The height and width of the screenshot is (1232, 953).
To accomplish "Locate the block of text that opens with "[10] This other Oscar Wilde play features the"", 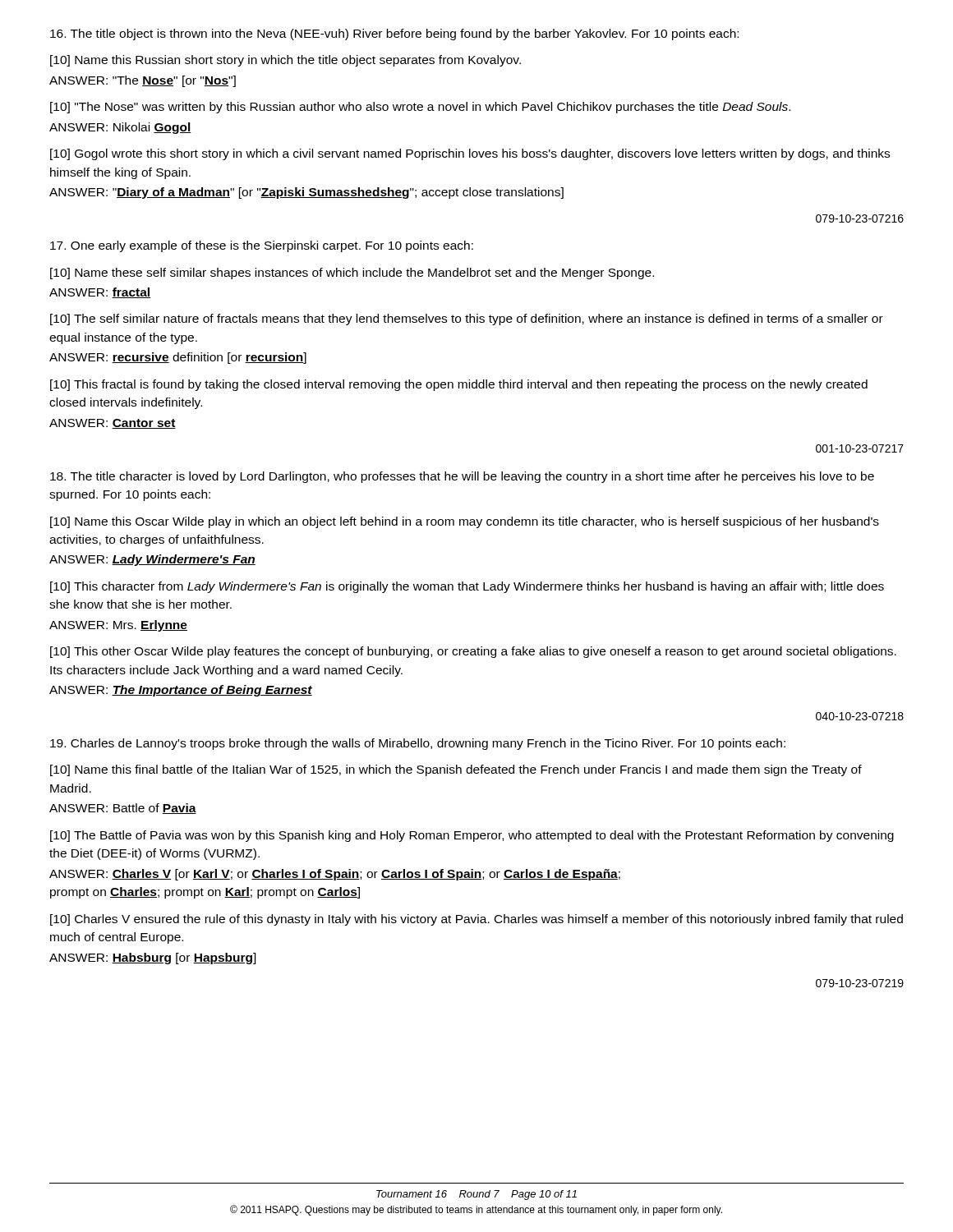I will [x=473, y=652].
